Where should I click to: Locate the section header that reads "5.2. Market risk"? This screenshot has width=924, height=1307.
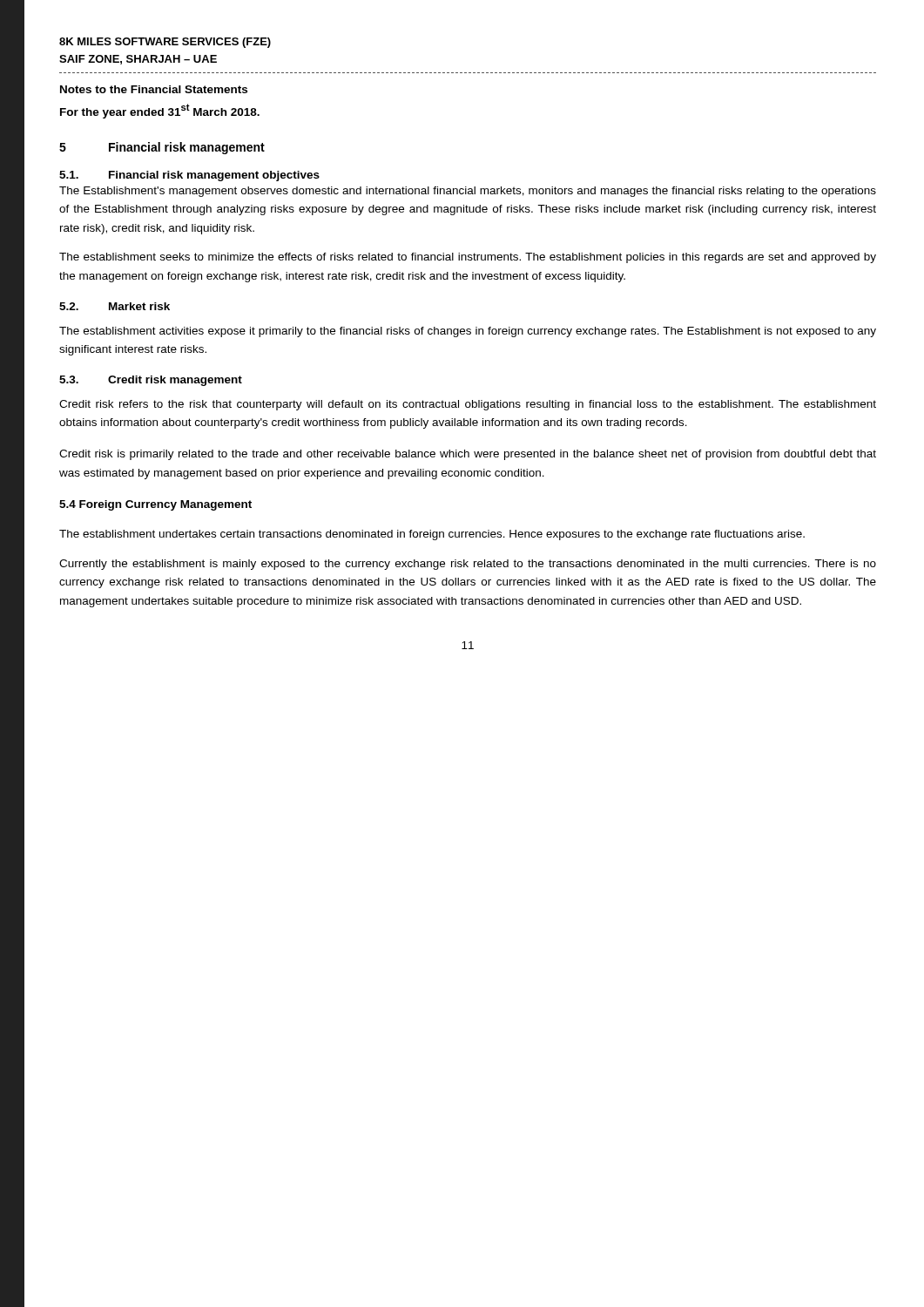[x=115, y=306]
